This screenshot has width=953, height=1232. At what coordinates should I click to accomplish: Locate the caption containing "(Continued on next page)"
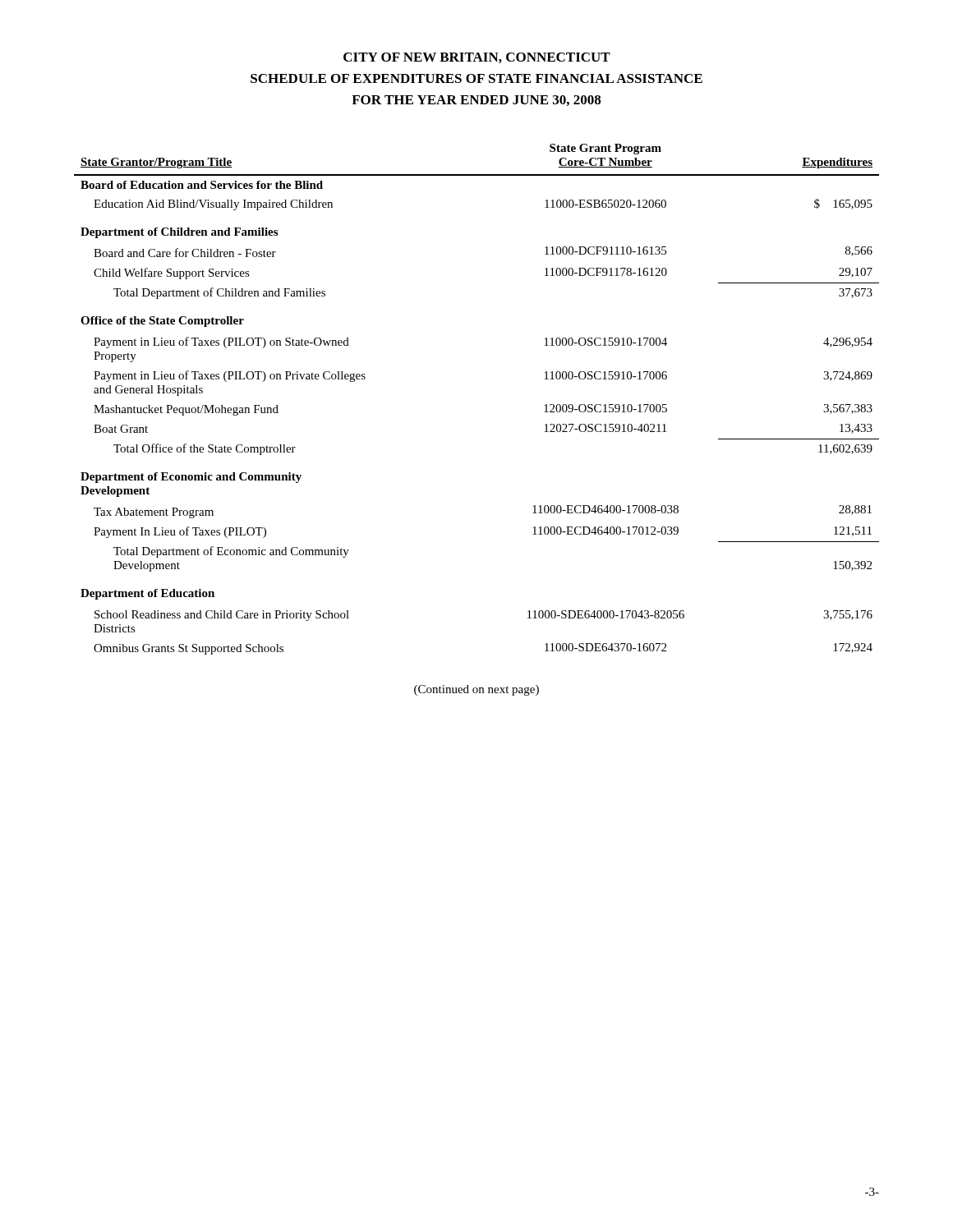coord(476,689)
